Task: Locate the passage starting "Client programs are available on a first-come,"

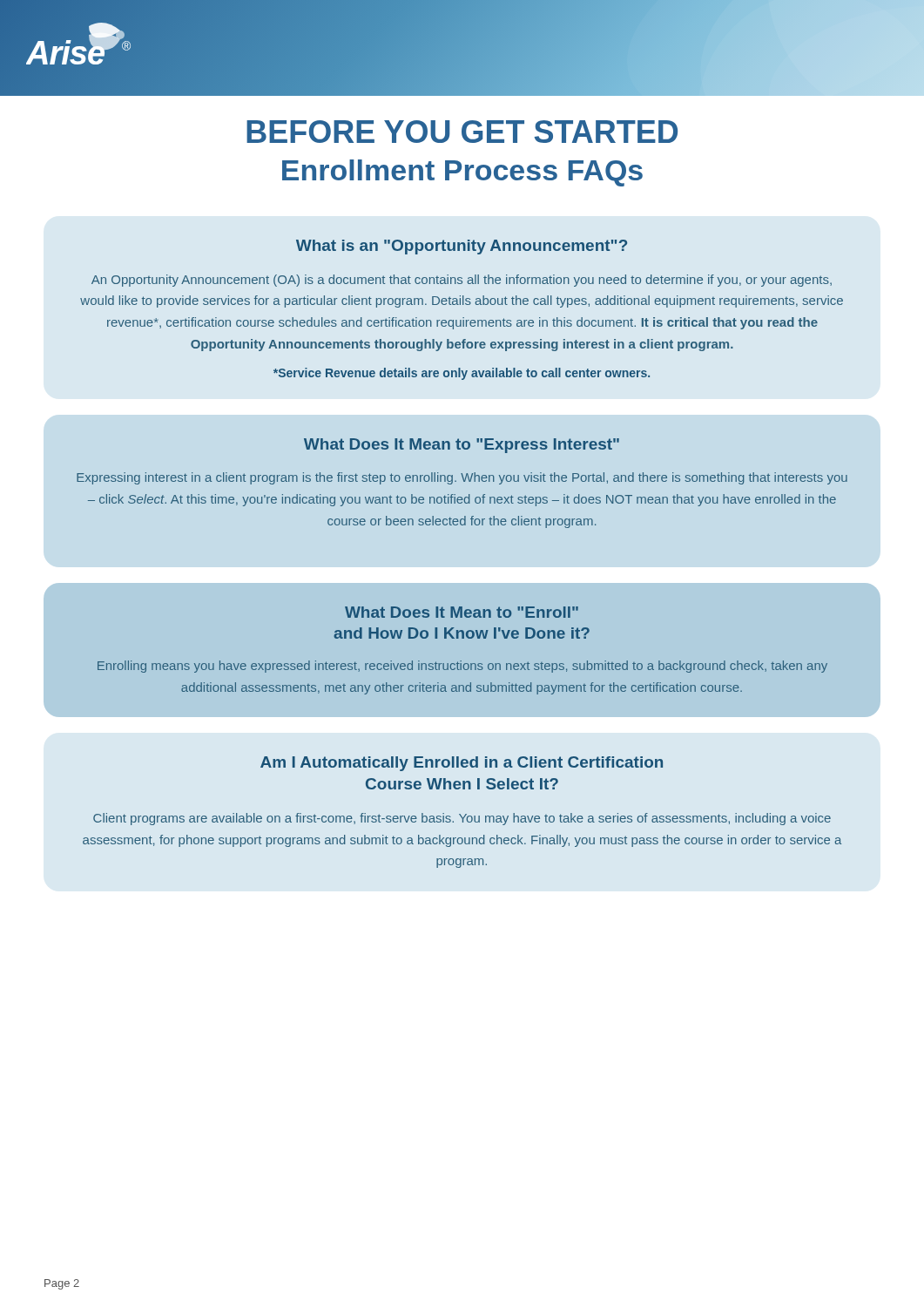Action: click(x=462, y=839)
